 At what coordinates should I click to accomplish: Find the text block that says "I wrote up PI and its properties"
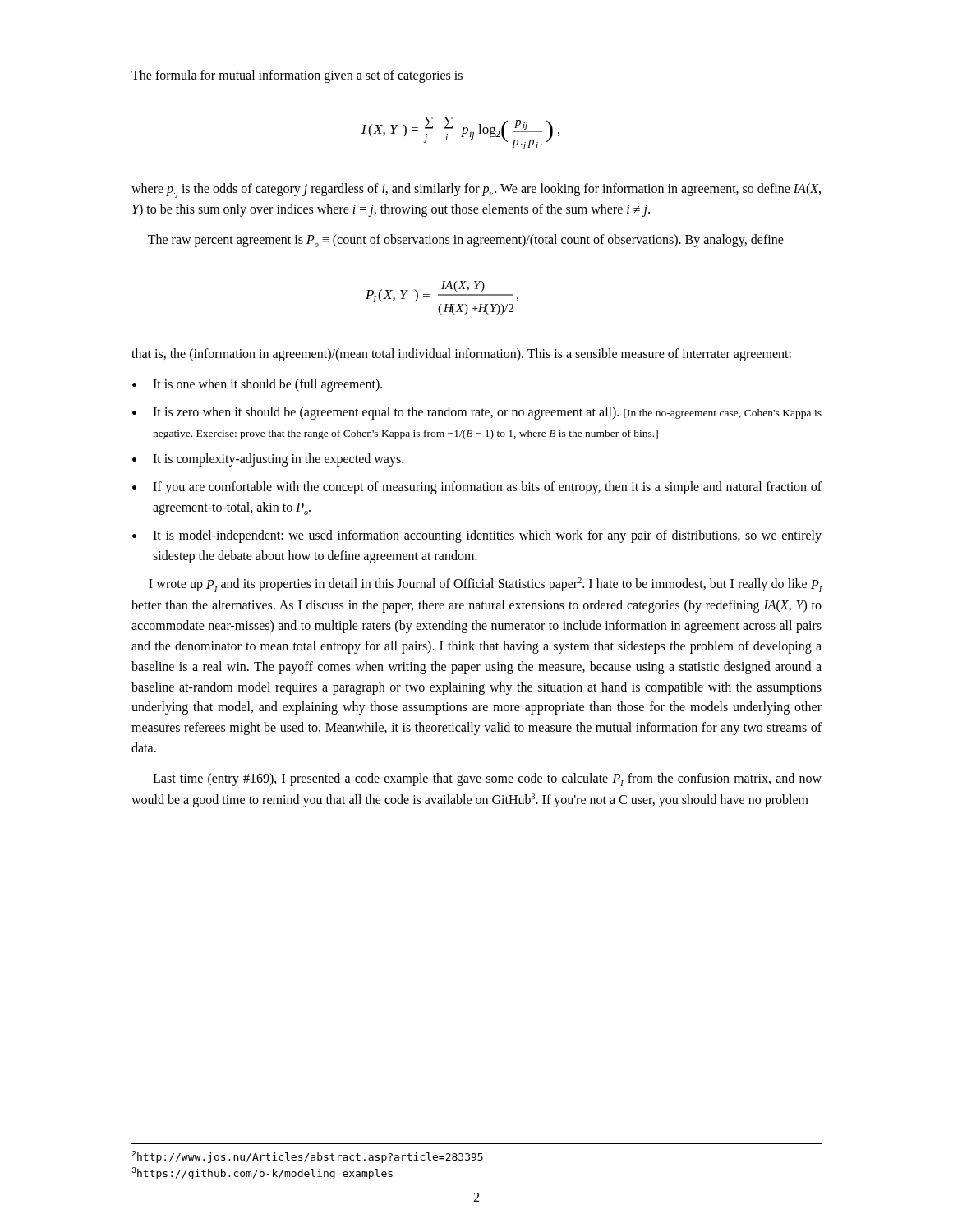coord(476,665)
